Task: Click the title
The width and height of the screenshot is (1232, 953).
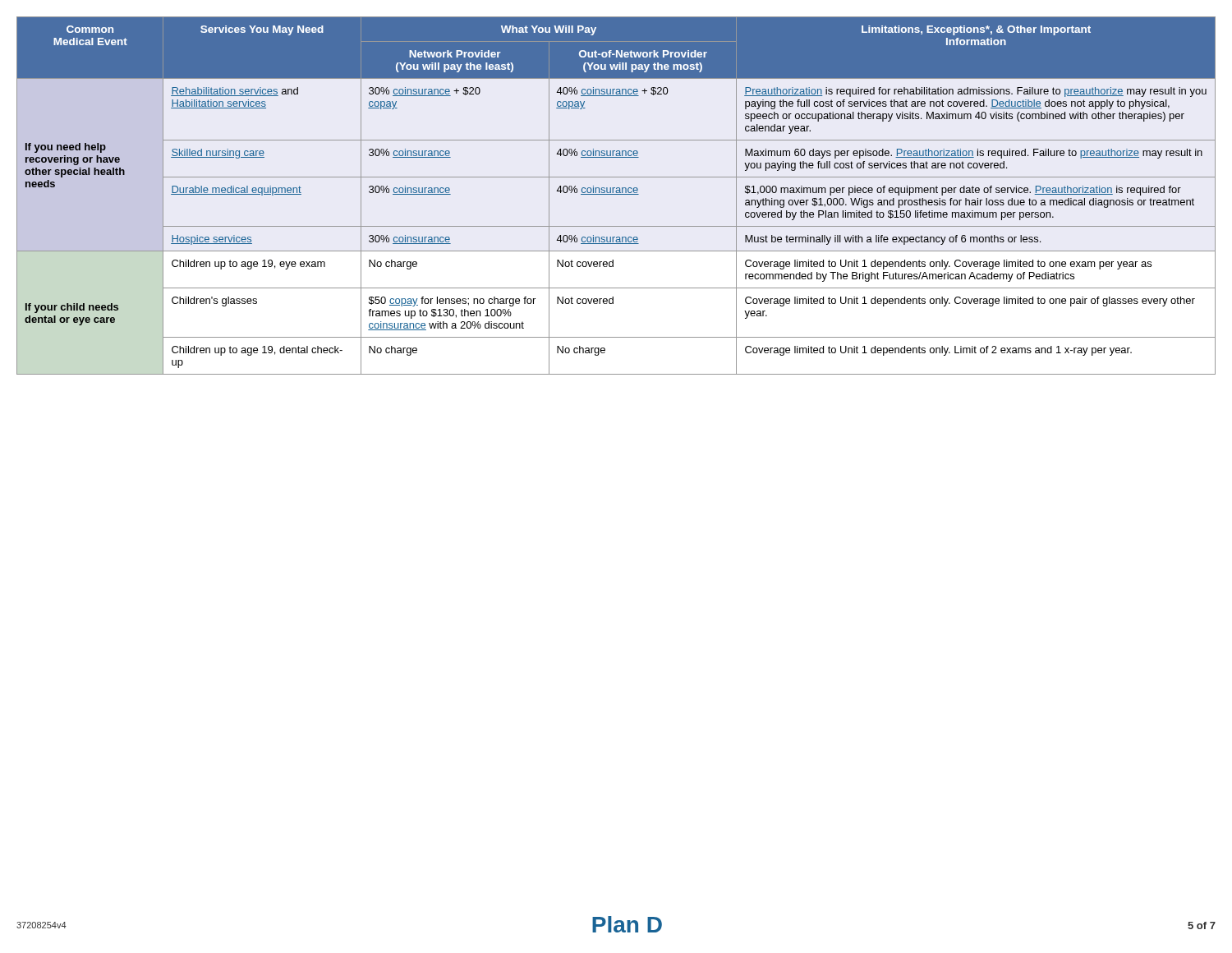Action: (x=627, y=925)
